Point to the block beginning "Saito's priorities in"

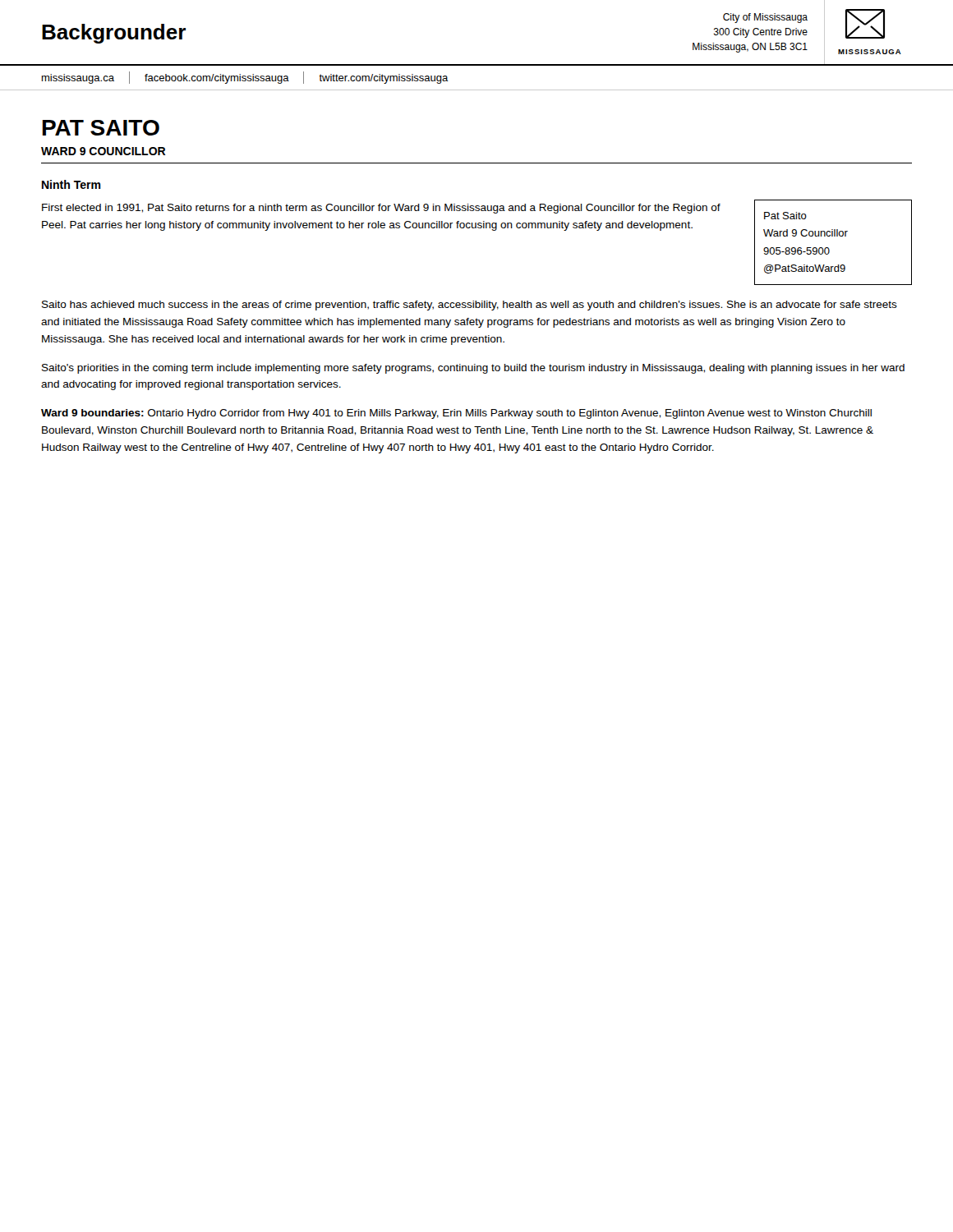pos(473,376)
